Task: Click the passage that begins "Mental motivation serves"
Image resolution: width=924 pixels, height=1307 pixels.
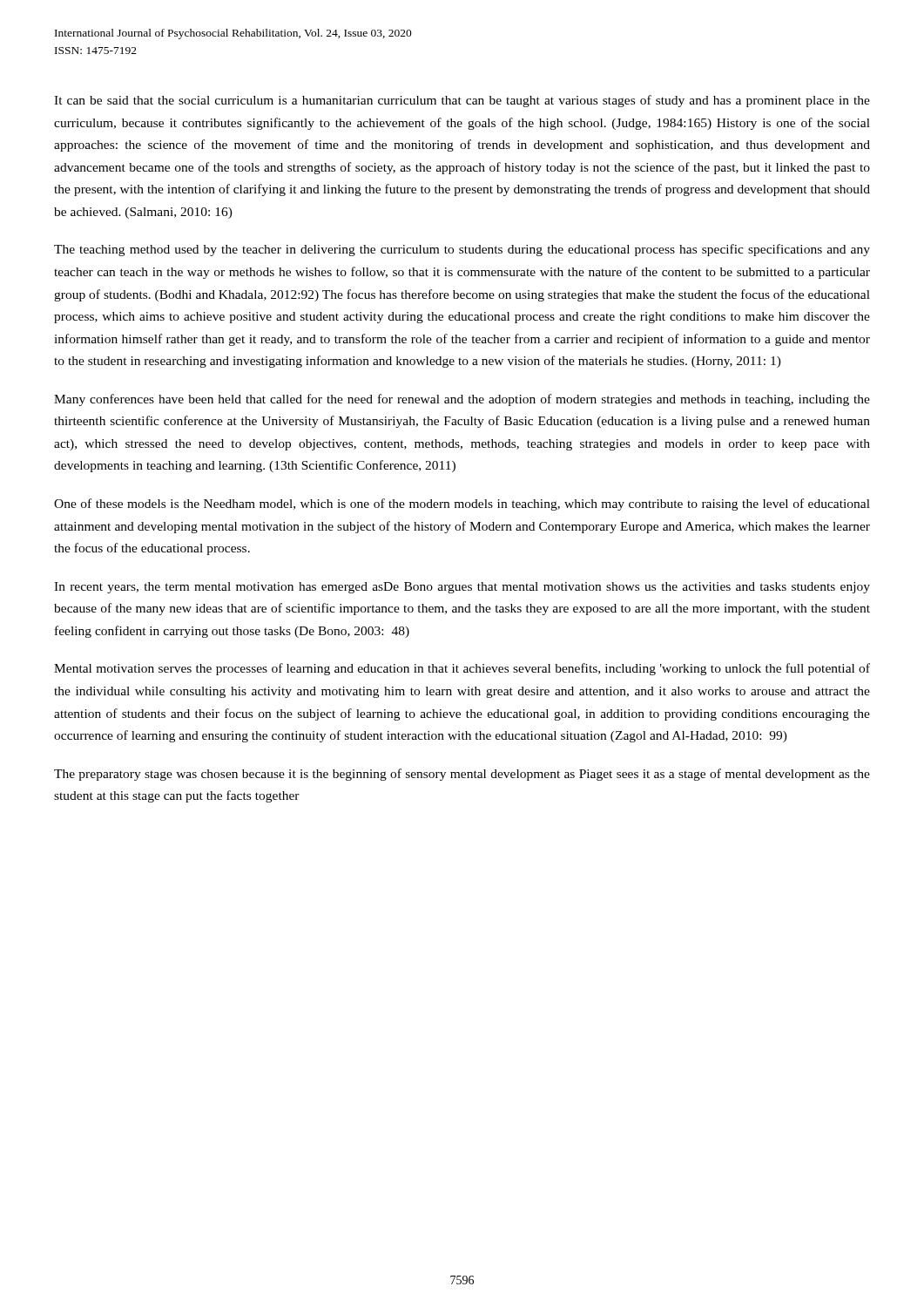Action: point(462,702)
